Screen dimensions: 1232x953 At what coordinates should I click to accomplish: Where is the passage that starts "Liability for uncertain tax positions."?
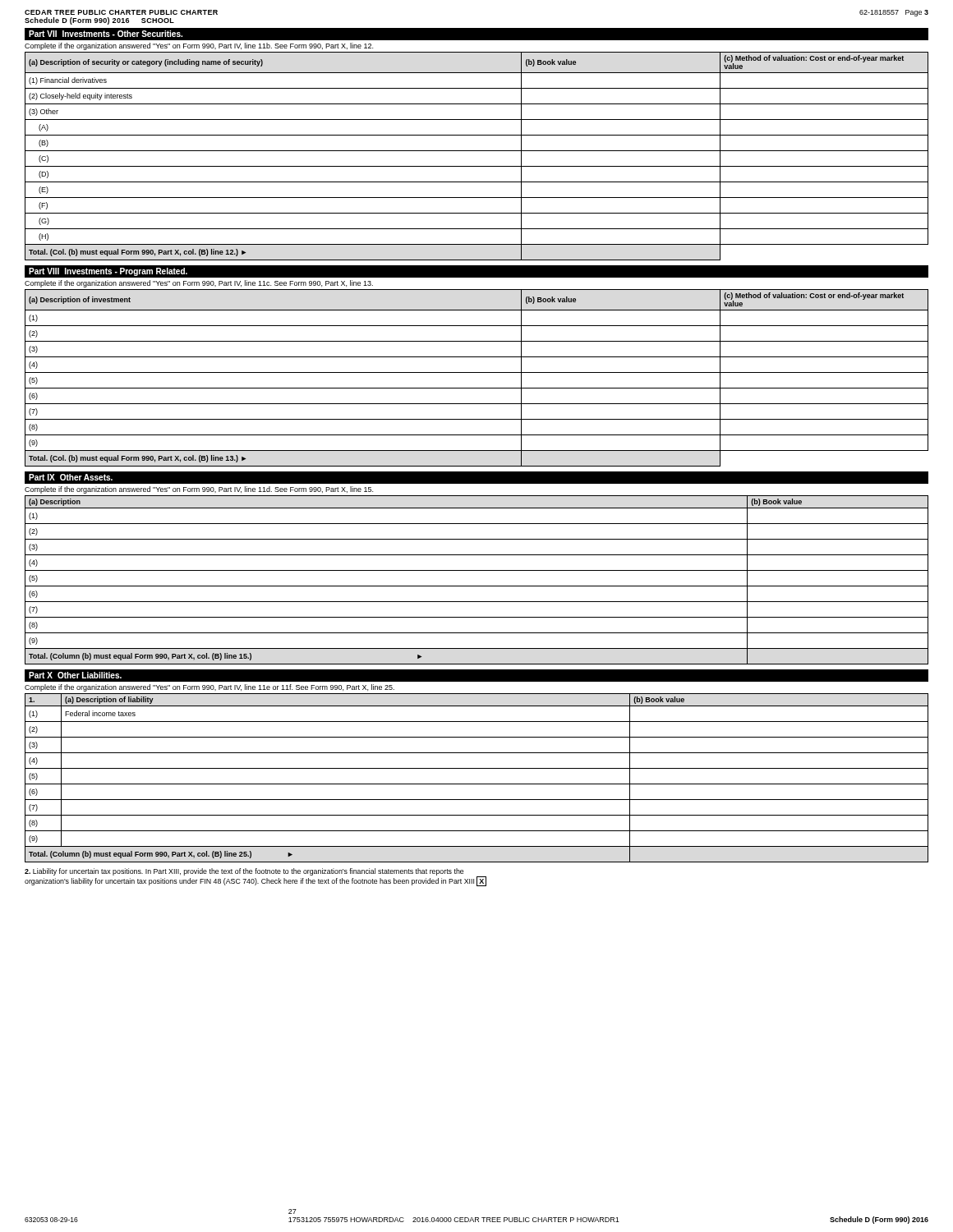click(x=256, y=877)
